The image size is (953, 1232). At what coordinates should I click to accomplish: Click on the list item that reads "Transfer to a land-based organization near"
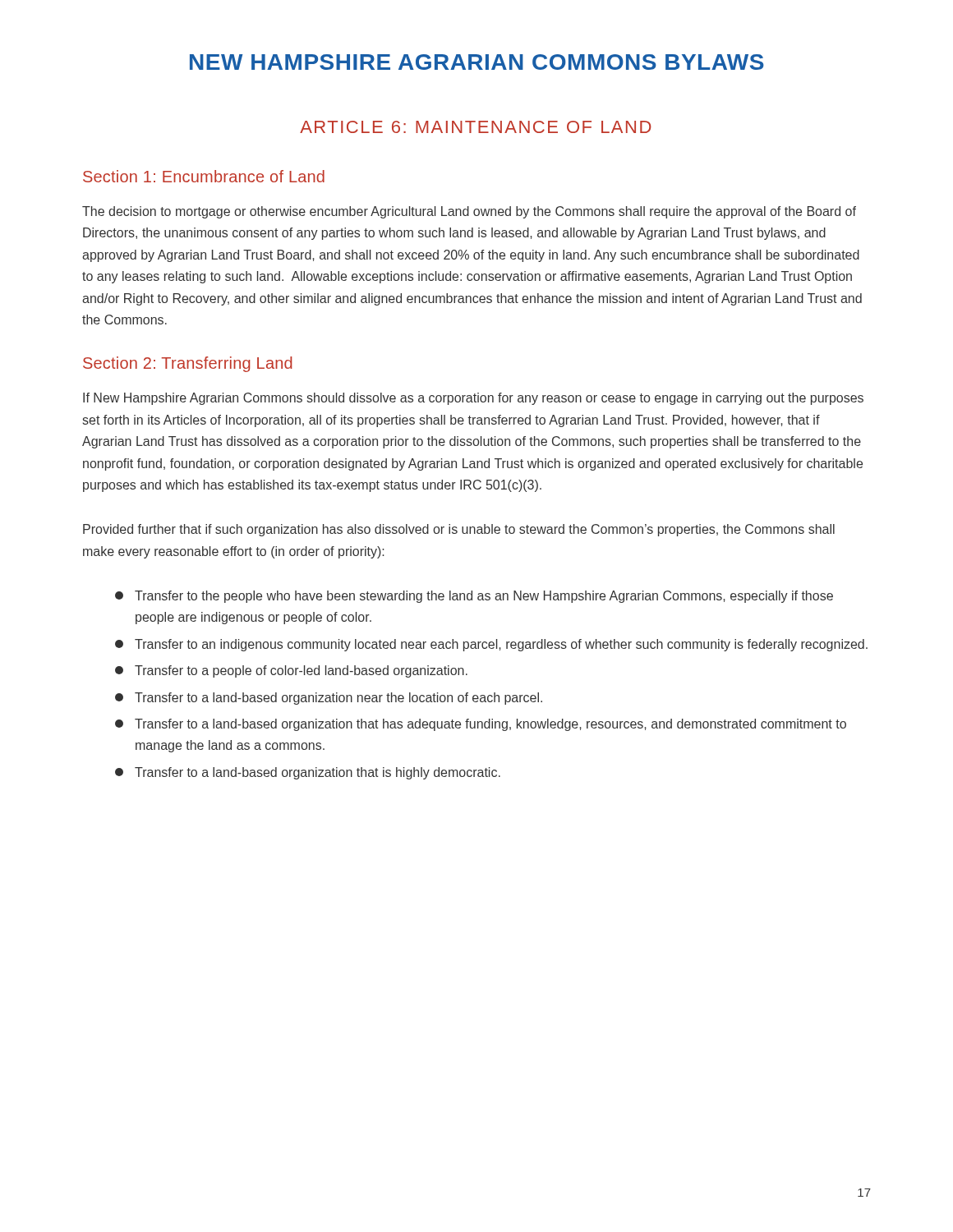476,698
